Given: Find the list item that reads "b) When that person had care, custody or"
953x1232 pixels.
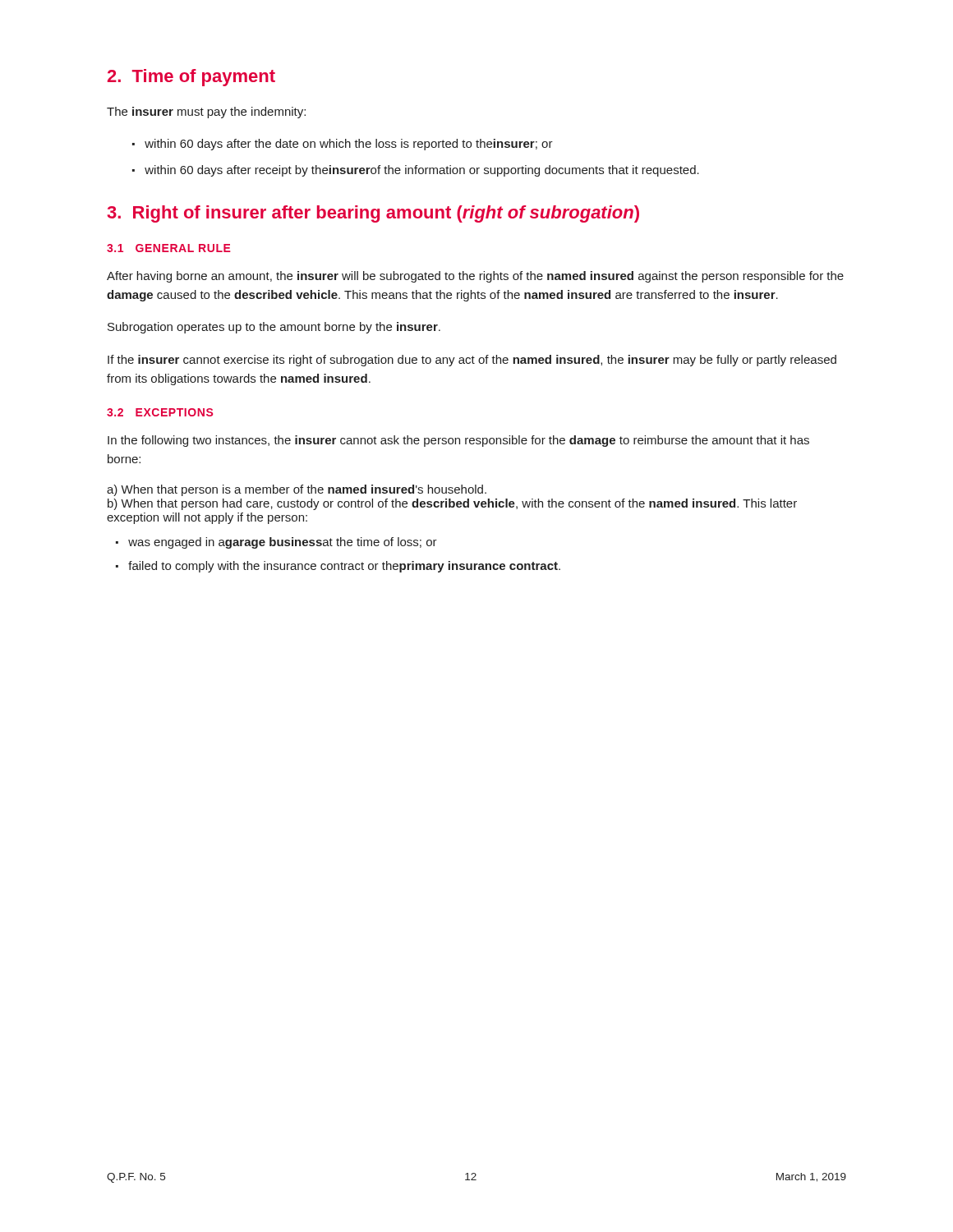Looking at the screenshot, I should [x=452, y=504].
